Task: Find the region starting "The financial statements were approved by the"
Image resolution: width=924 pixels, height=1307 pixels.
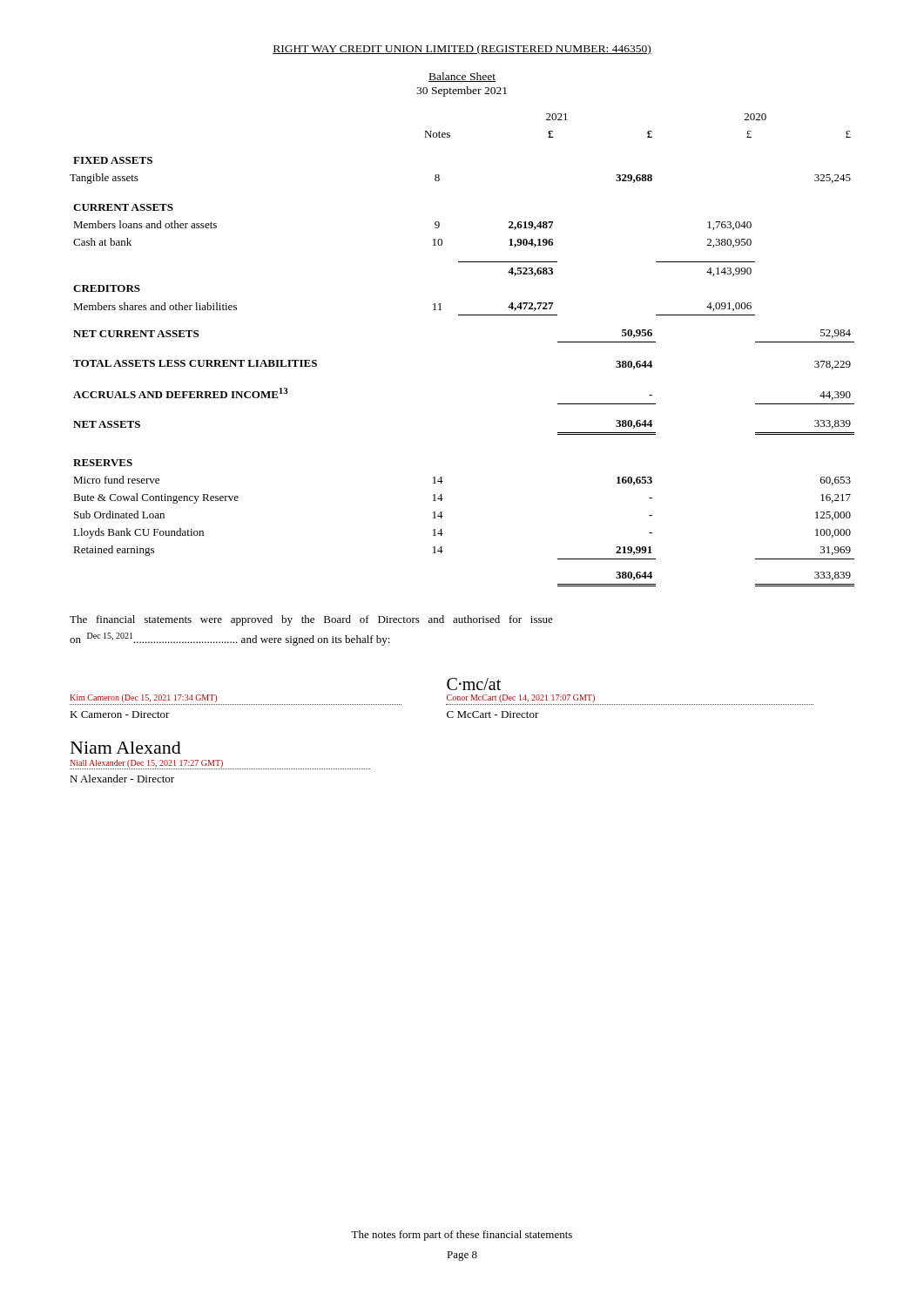Action: (311, 629)
